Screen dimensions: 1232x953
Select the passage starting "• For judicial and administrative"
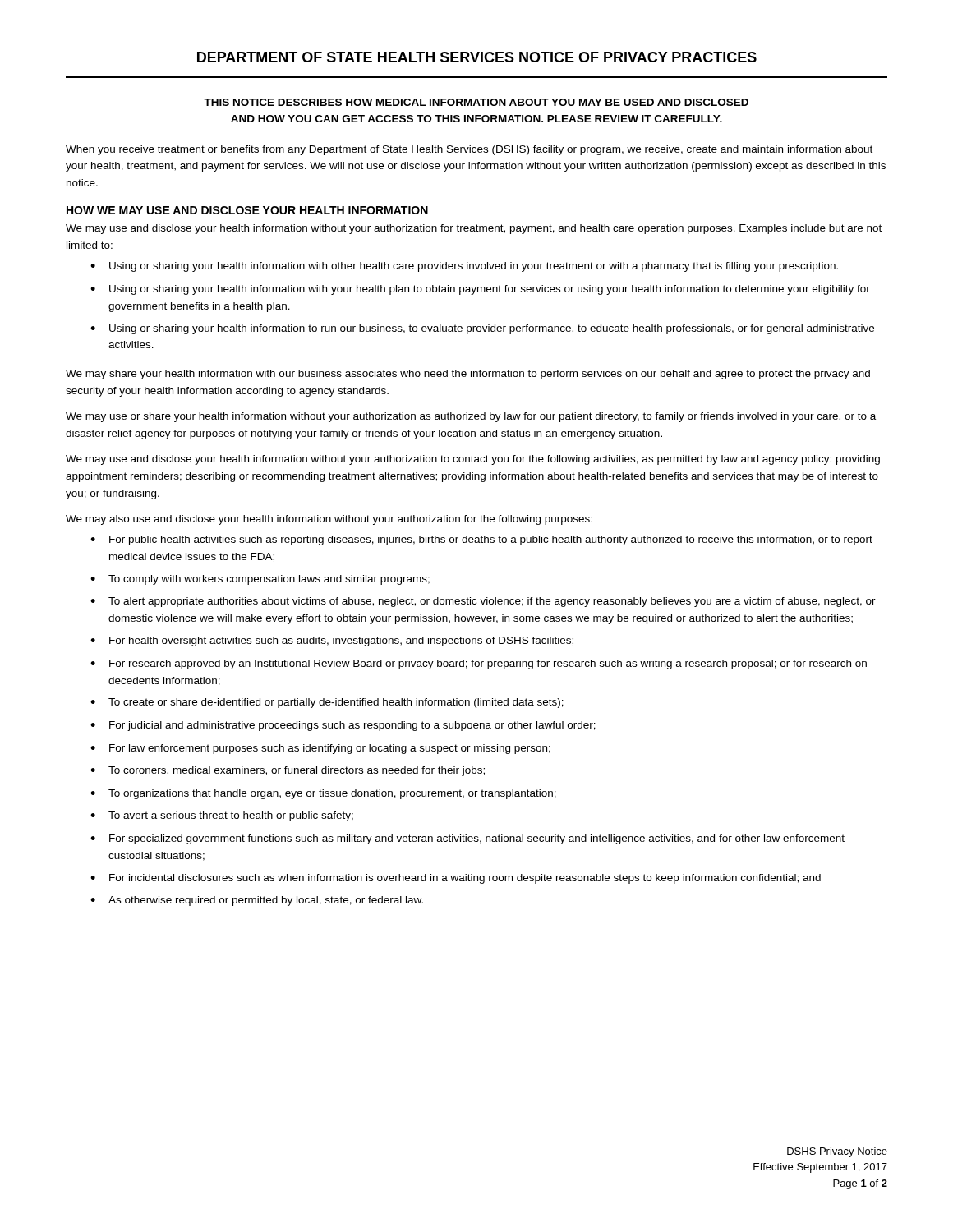[x=489, y=726]
